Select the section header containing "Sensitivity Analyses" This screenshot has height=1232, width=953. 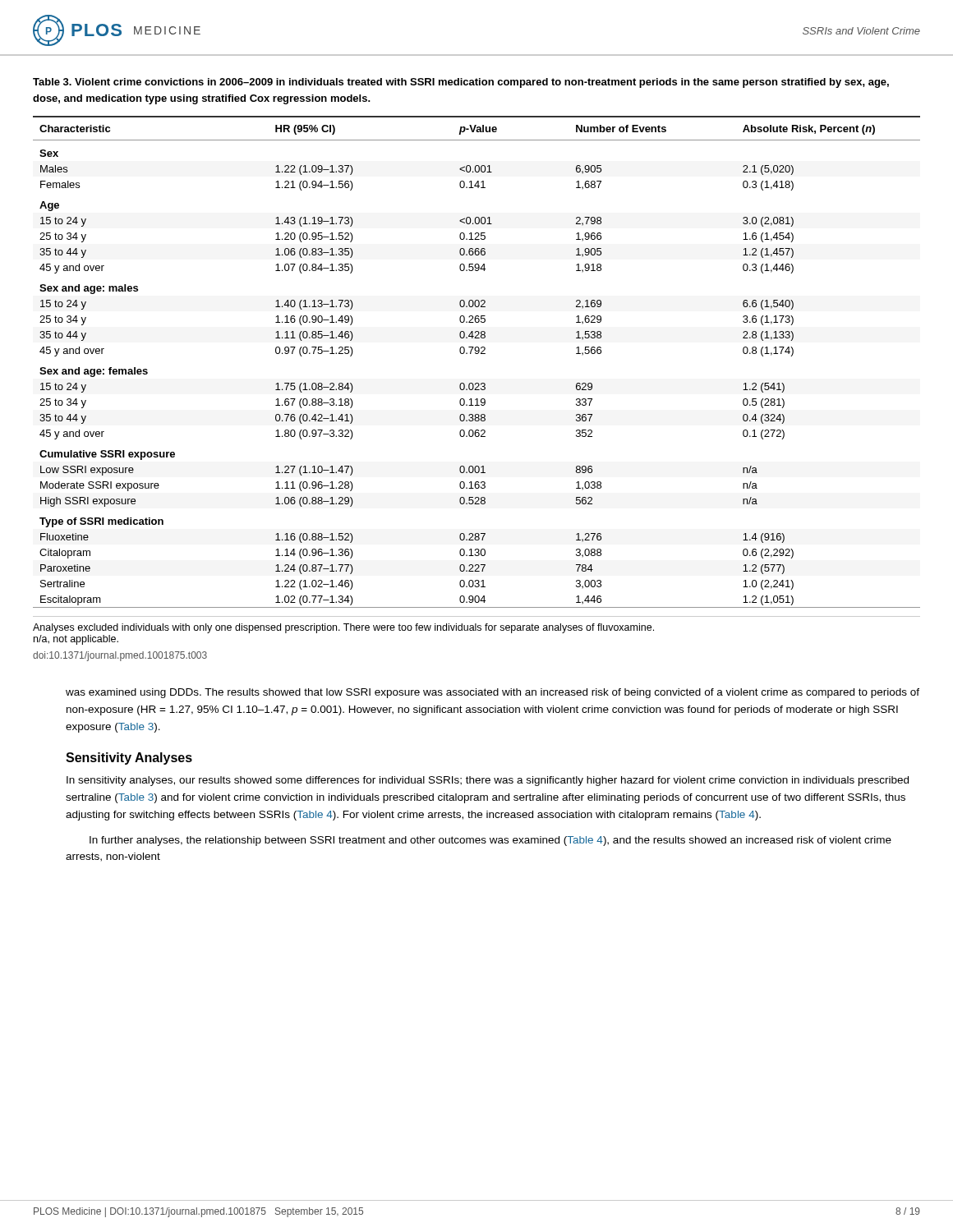pos(129,757)
